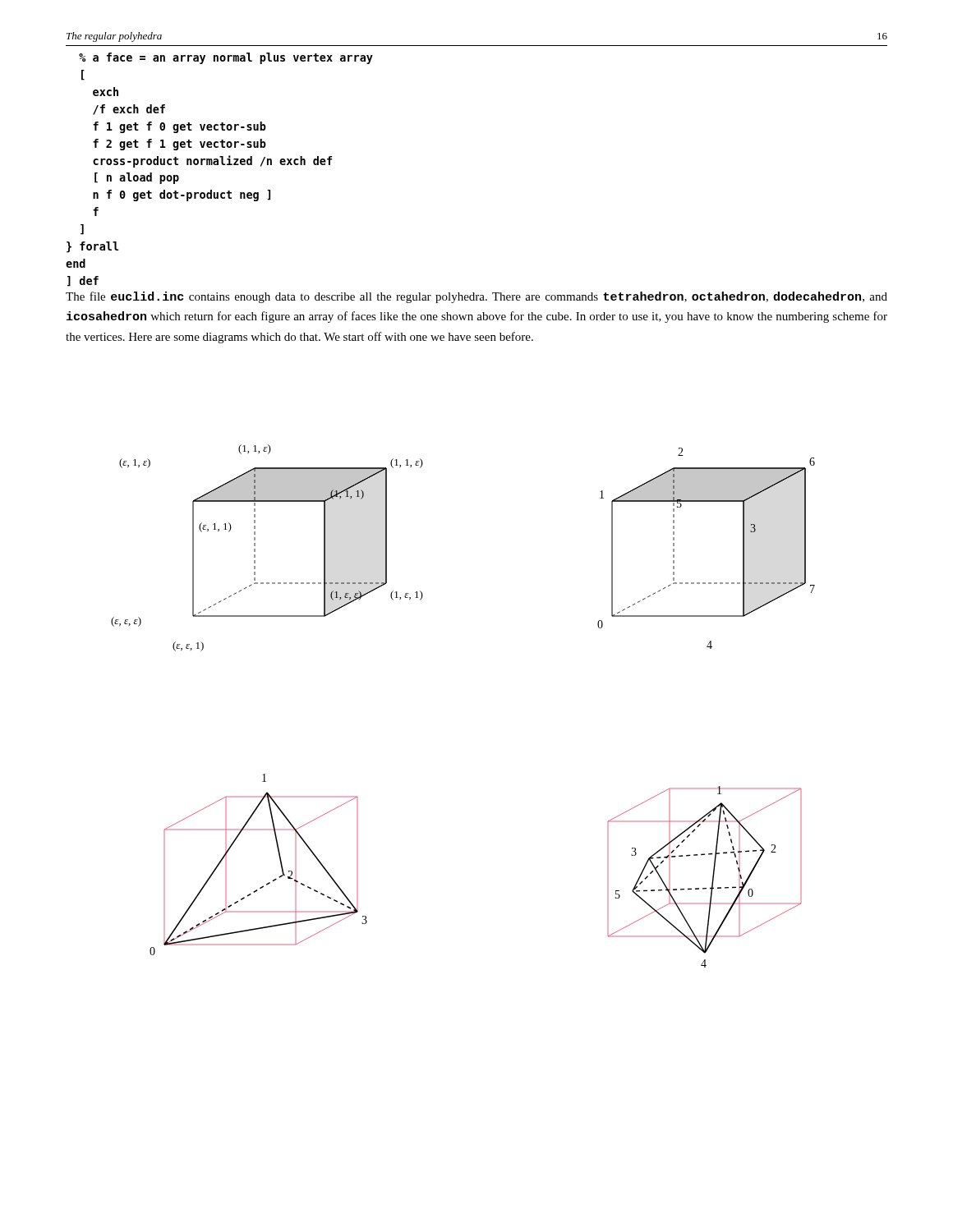The height and width of the screenshot is (1232, 953).
Task: Click on the text block that says "% a face = an array normal"
Action: [x=226, y=58]
